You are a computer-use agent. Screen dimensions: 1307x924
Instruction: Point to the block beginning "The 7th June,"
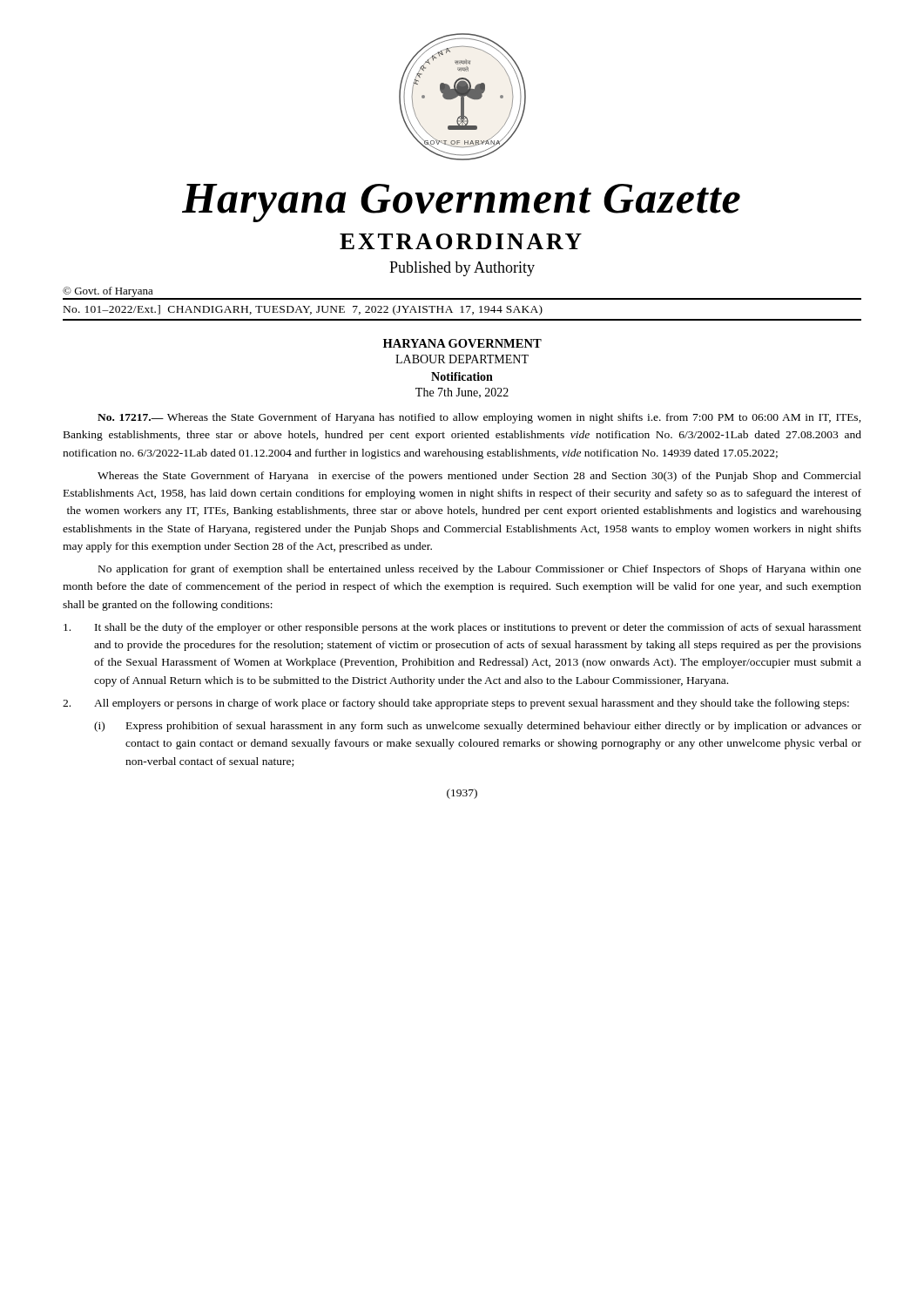tap(462, 392)
